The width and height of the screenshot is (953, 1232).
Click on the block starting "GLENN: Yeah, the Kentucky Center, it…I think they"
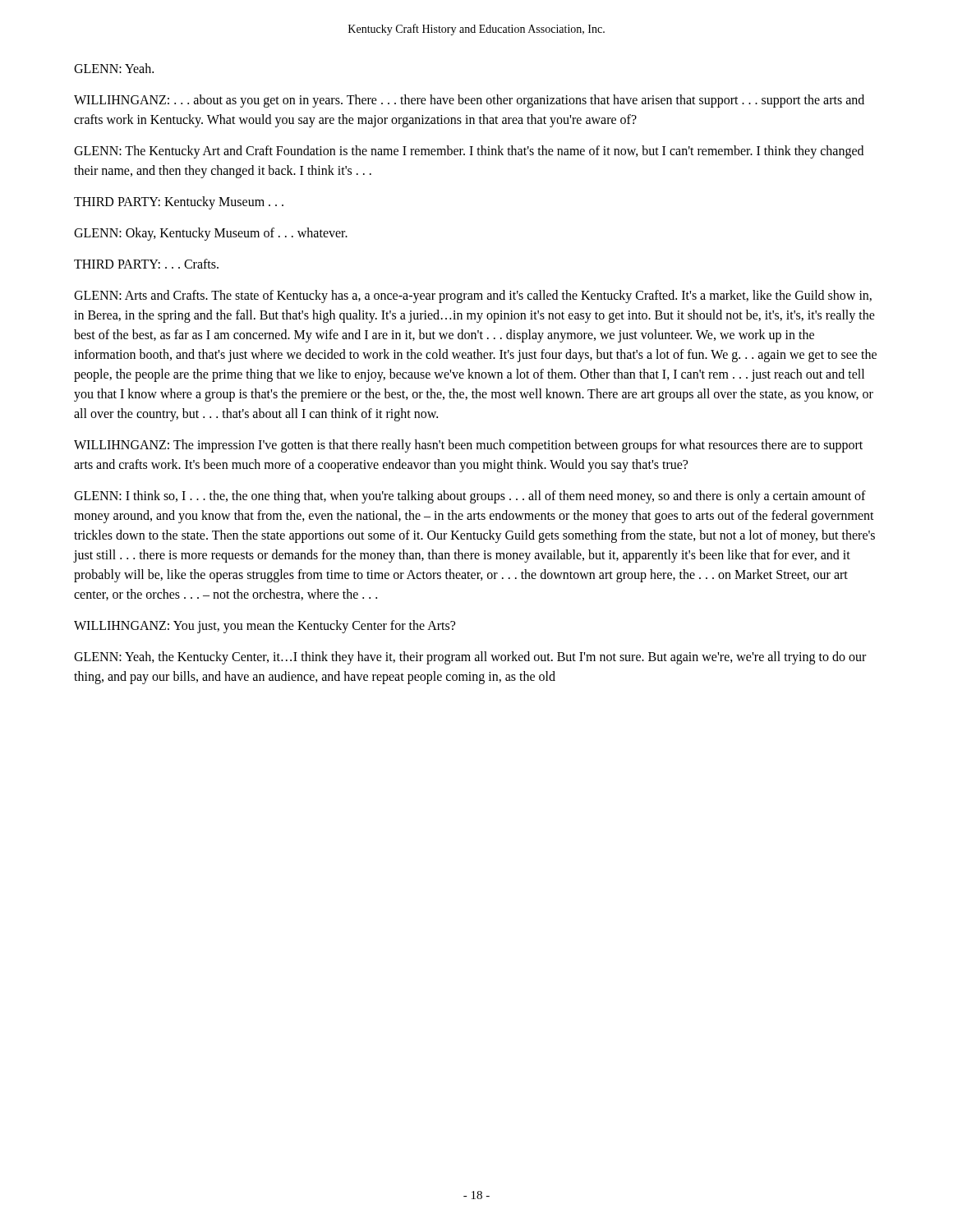(x=470, y=667)
